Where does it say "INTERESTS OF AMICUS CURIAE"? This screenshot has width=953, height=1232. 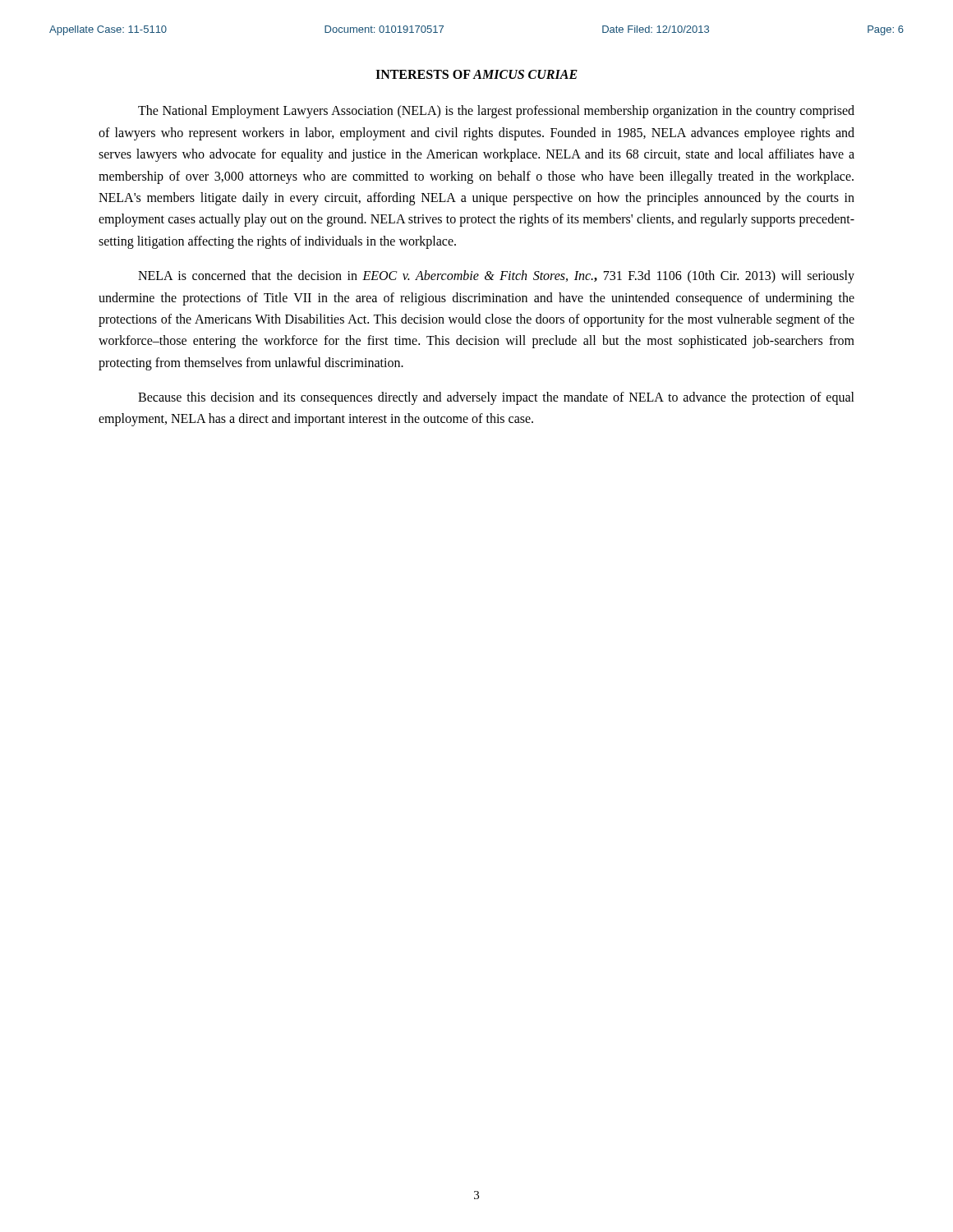(476, 74)
